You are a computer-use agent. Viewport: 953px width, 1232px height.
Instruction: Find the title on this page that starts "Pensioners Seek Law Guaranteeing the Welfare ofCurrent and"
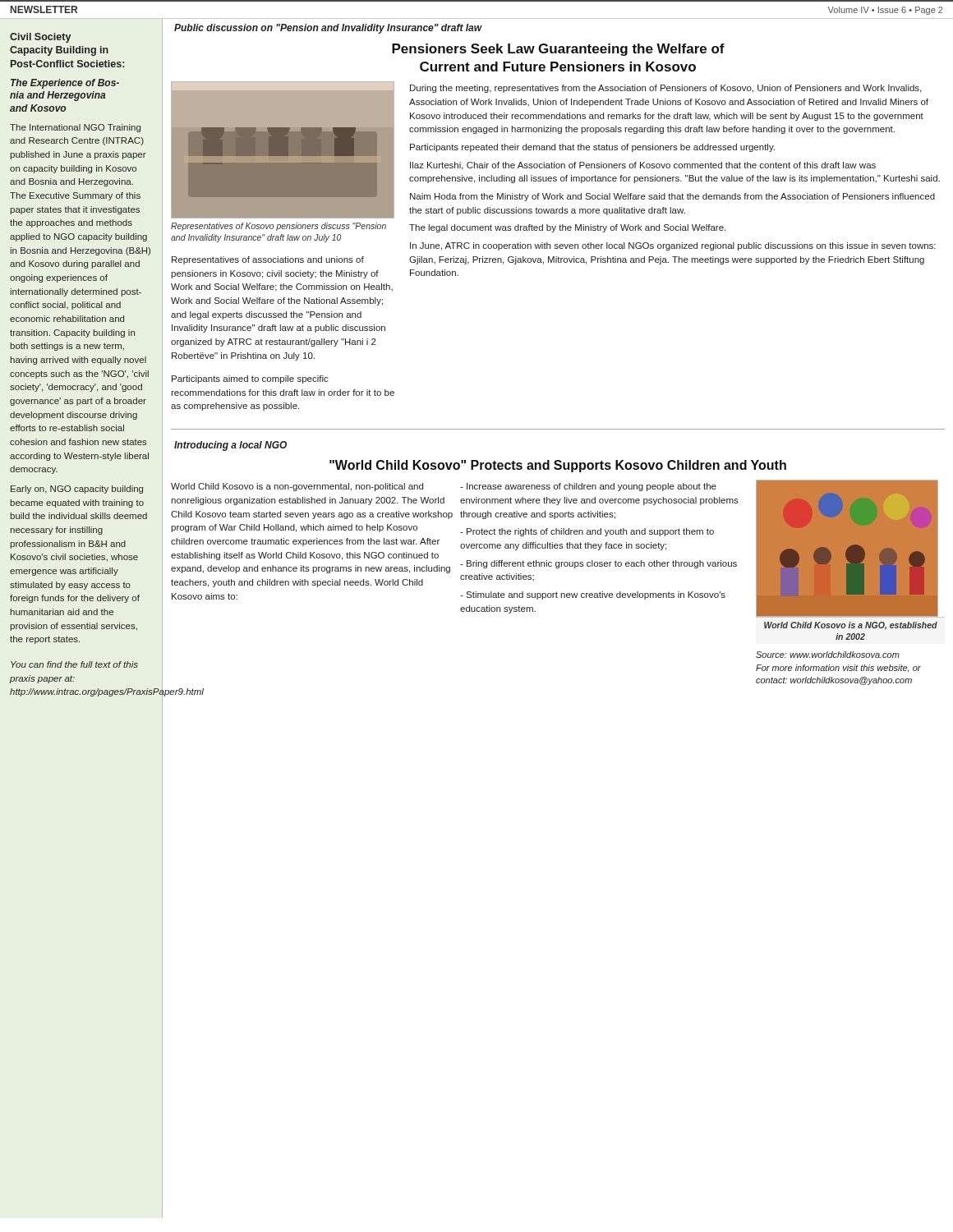pos(558,58)
